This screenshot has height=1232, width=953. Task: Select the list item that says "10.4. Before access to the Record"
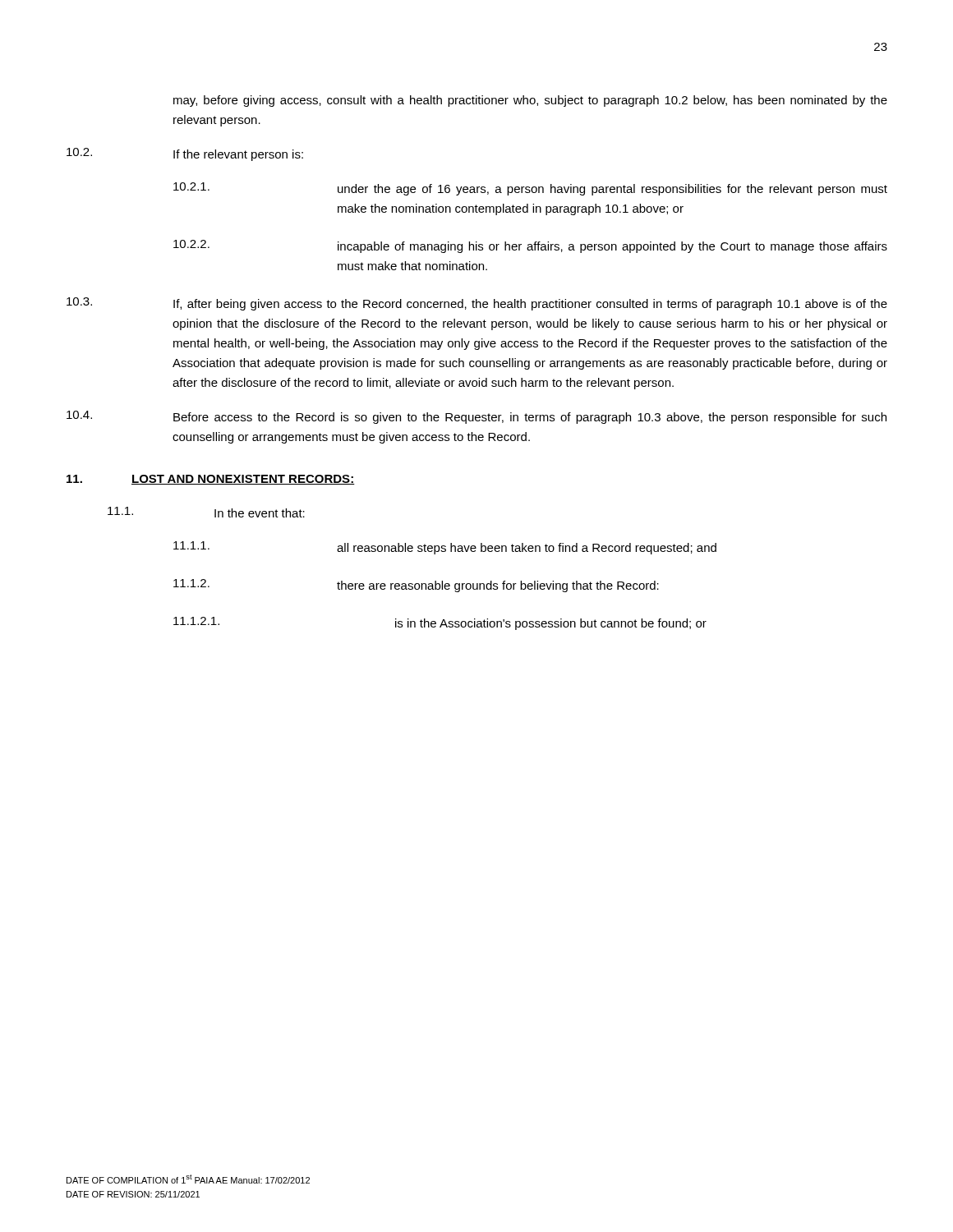click(x=476, y=427)
